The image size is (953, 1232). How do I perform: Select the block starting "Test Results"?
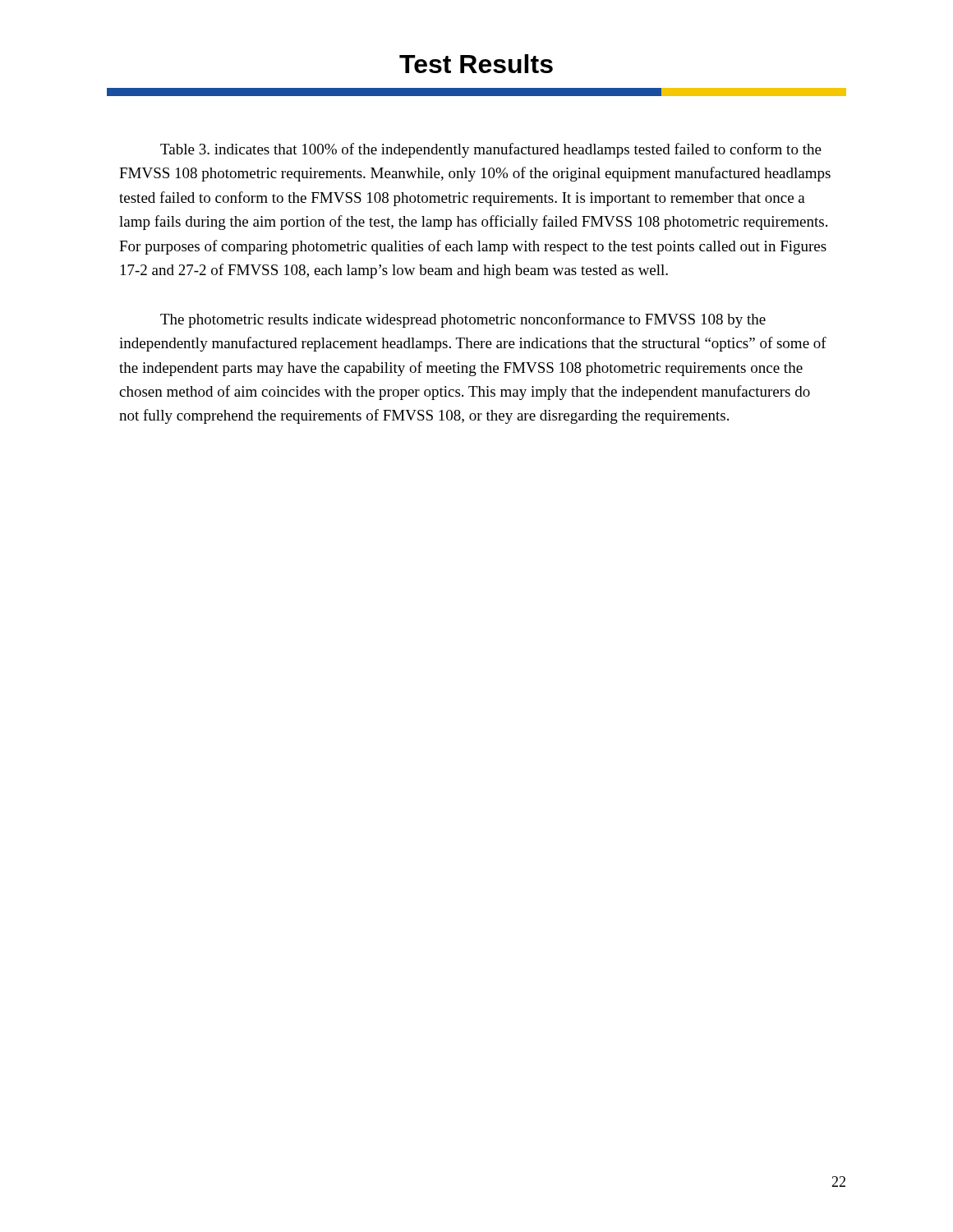point(476,64)
